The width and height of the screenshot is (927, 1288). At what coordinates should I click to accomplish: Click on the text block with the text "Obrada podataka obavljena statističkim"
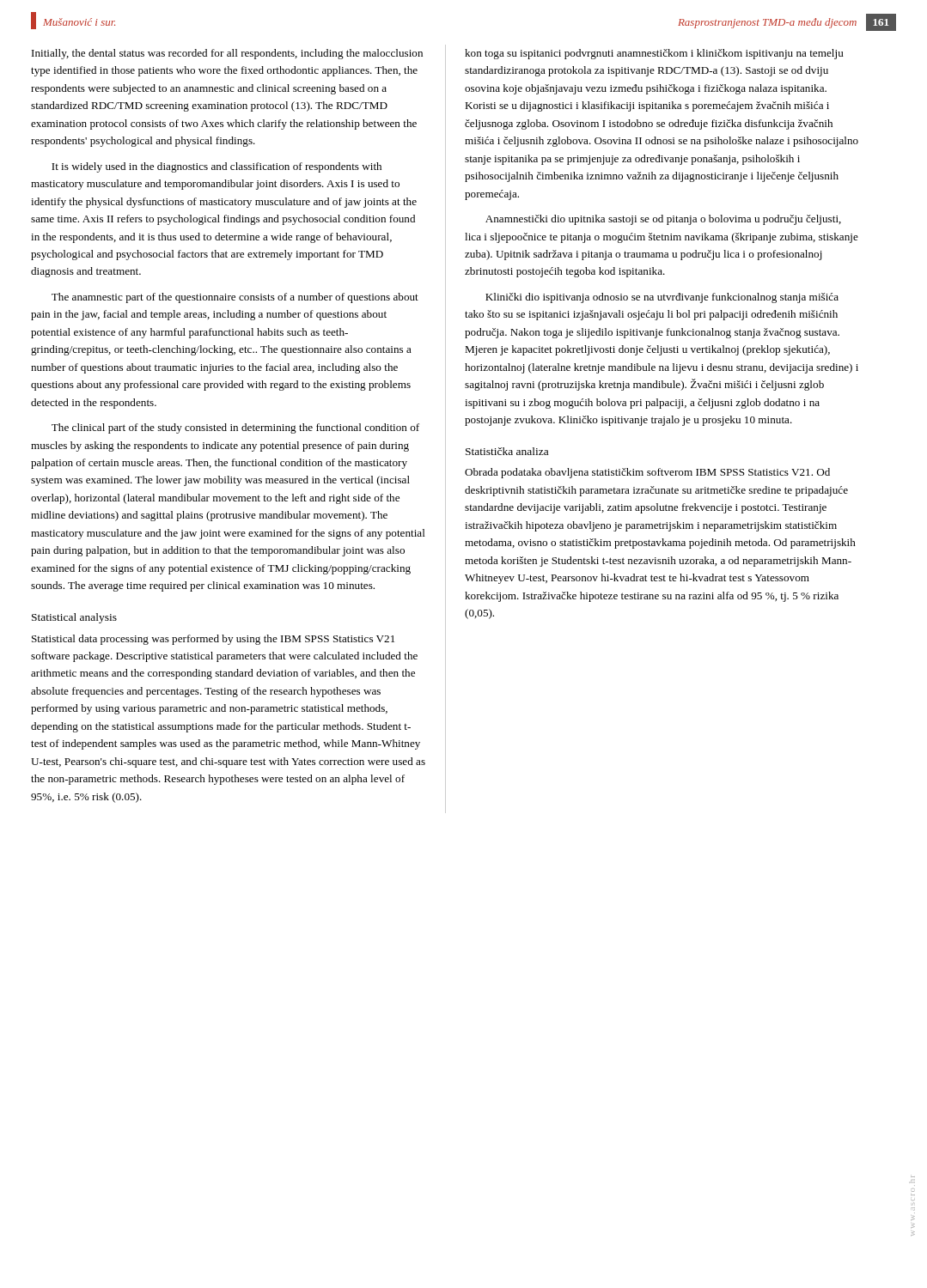(x=662, y=543)
